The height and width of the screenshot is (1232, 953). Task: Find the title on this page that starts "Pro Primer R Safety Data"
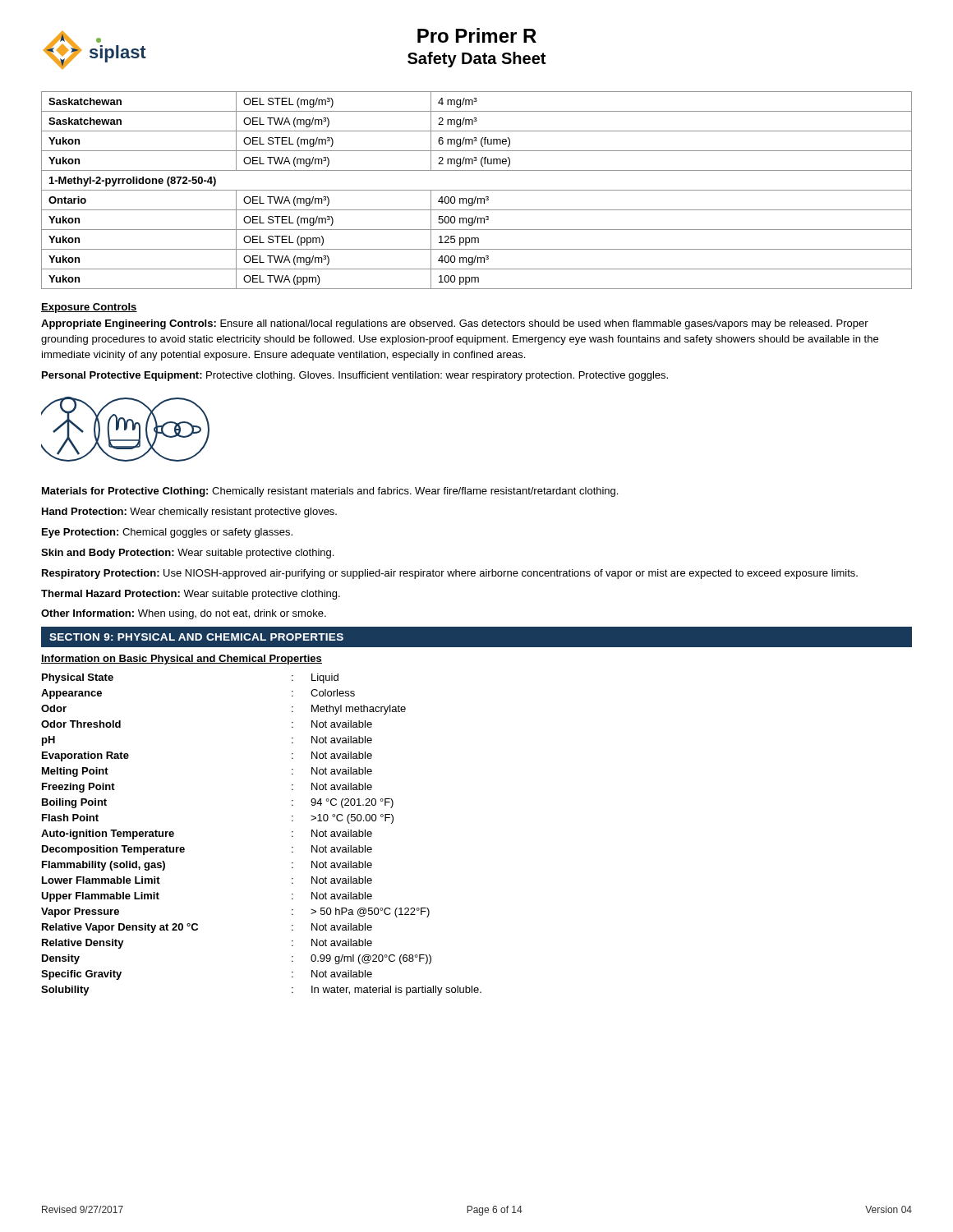476,46
